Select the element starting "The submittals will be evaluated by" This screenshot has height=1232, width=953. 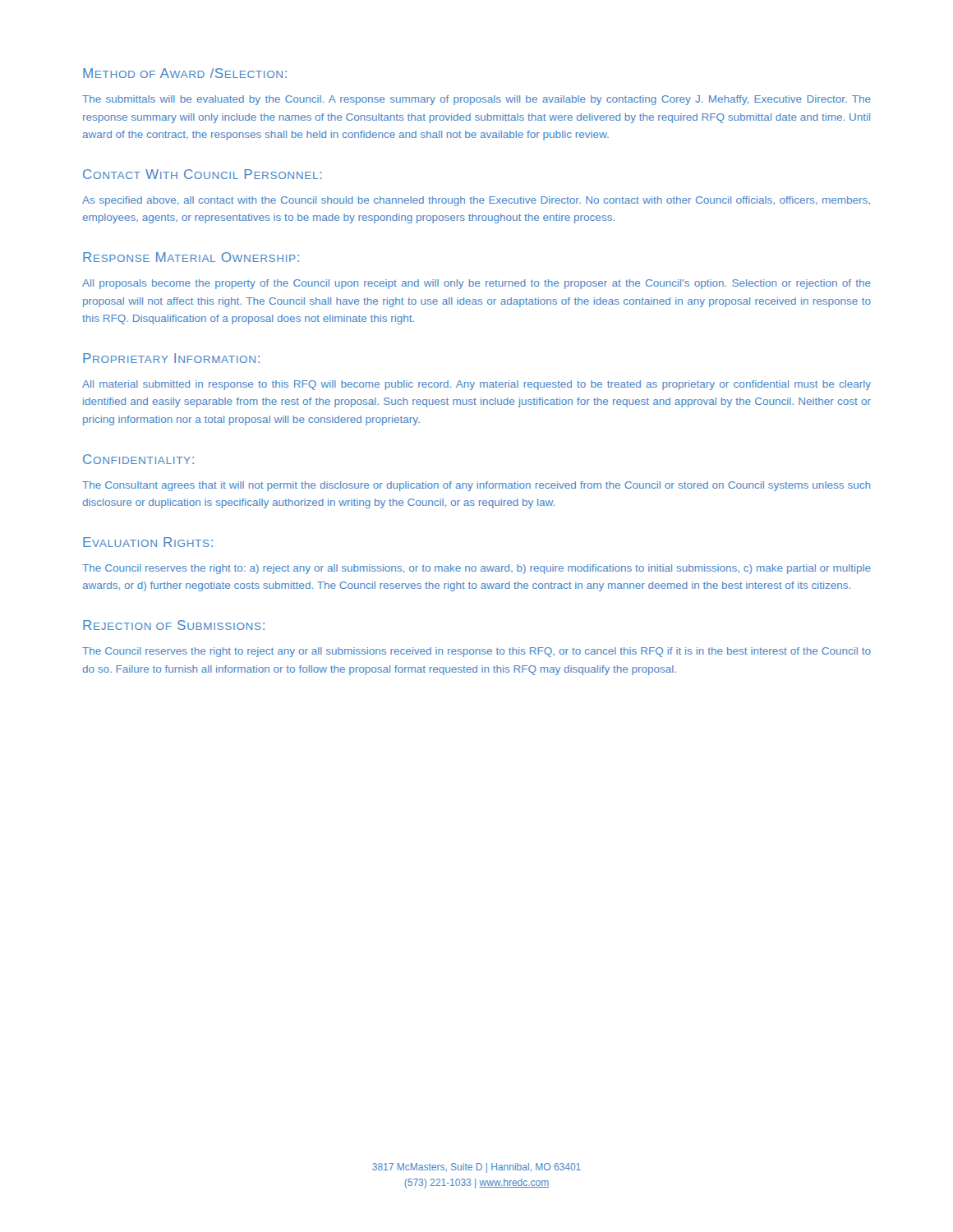(476, 117)
